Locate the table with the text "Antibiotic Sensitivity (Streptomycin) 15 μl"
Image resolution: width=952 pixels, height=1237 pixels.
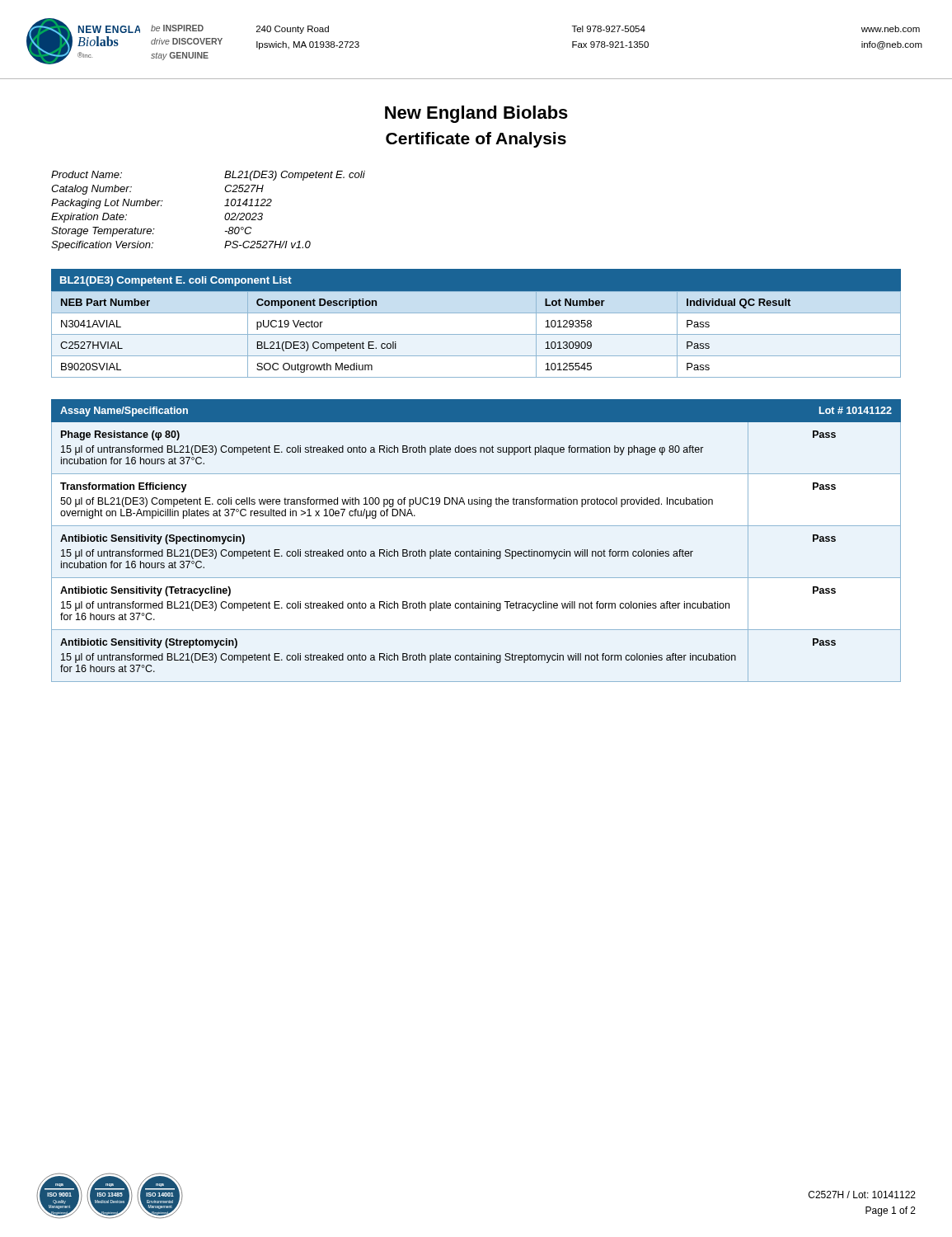pos(476,540)
